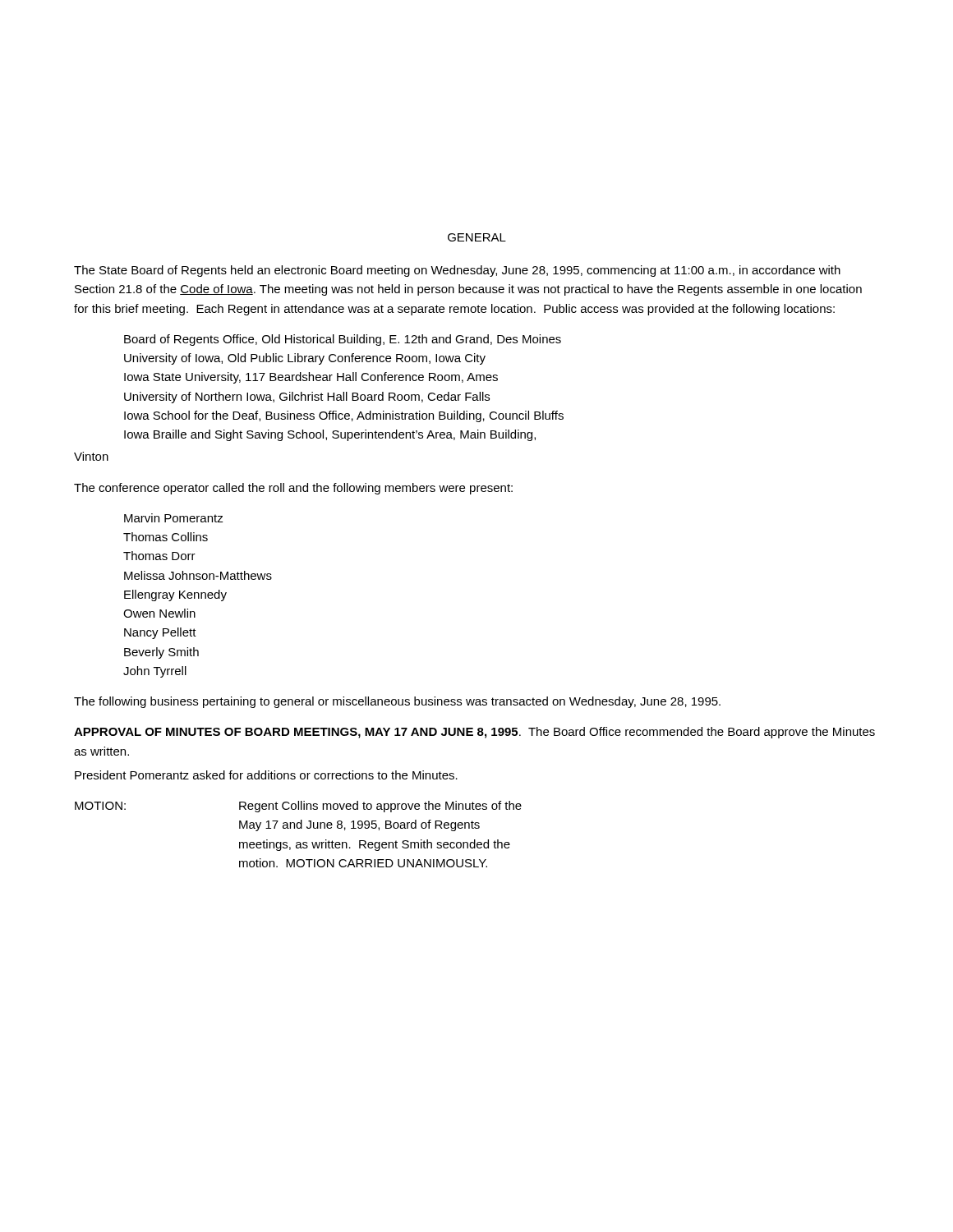The width and height of the screenshot is (953, 1232).
Task: Point to the region starting "APPROVAL OF MINUTES OF BOARD MEETINGS, MAY 17"
Action: 475,741
